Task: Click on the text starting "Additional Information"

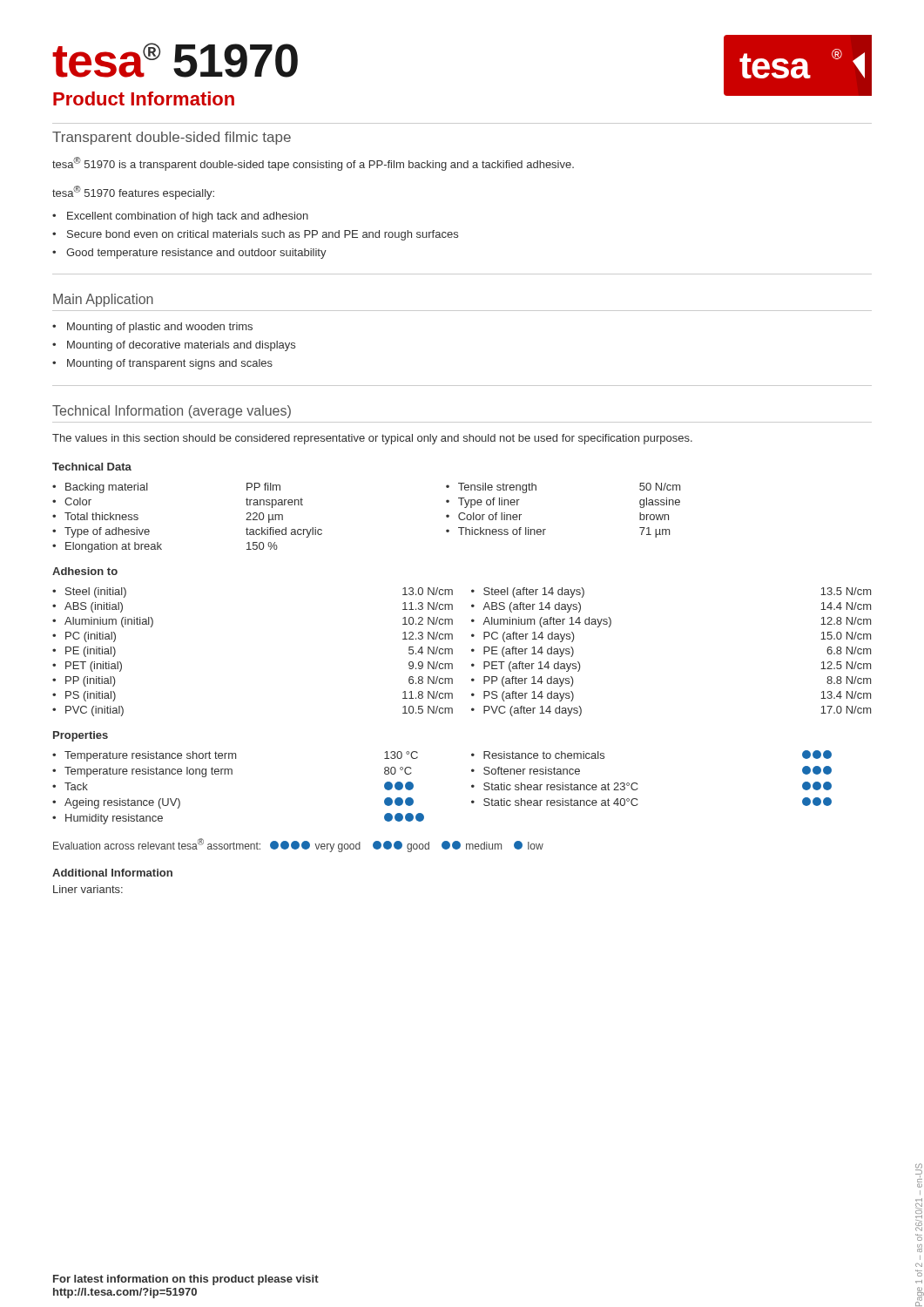Action: (113, 872)
